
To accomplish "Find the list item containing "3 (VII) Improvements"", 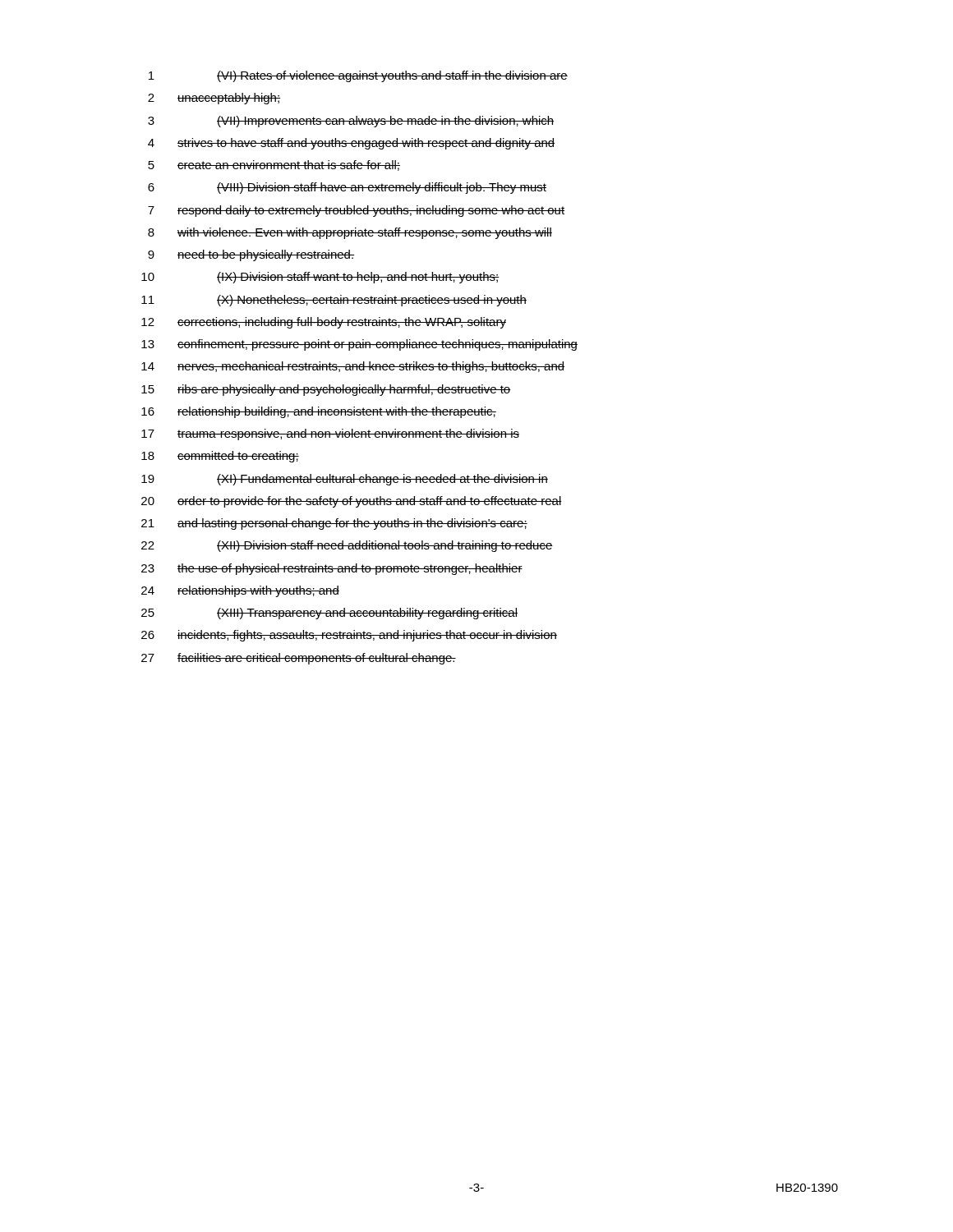I will [x=476, y=120].
